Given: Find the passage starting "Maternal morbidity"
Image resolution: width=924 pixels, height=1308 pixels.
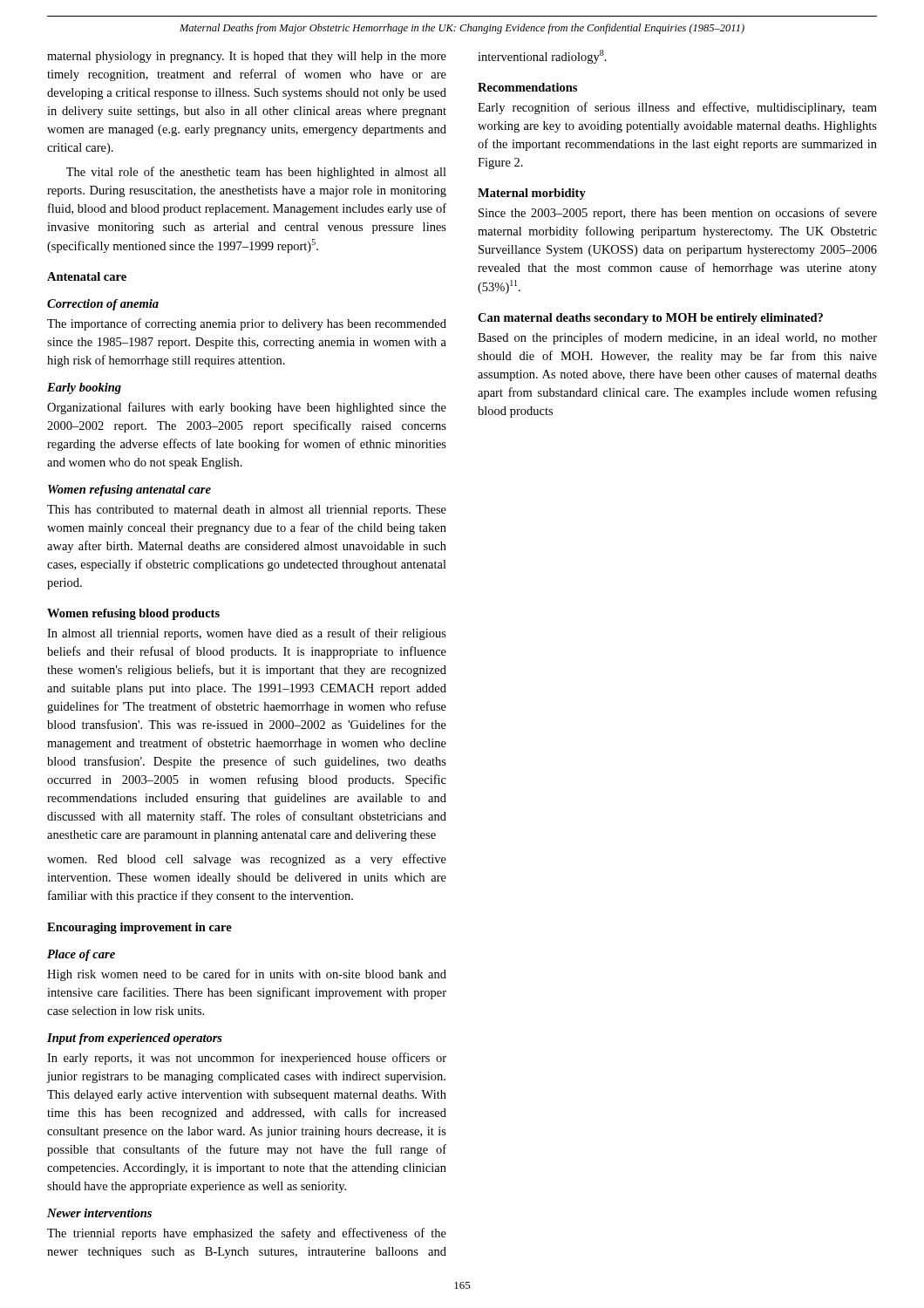Looking at the screenshot, I should coord(532,193).
